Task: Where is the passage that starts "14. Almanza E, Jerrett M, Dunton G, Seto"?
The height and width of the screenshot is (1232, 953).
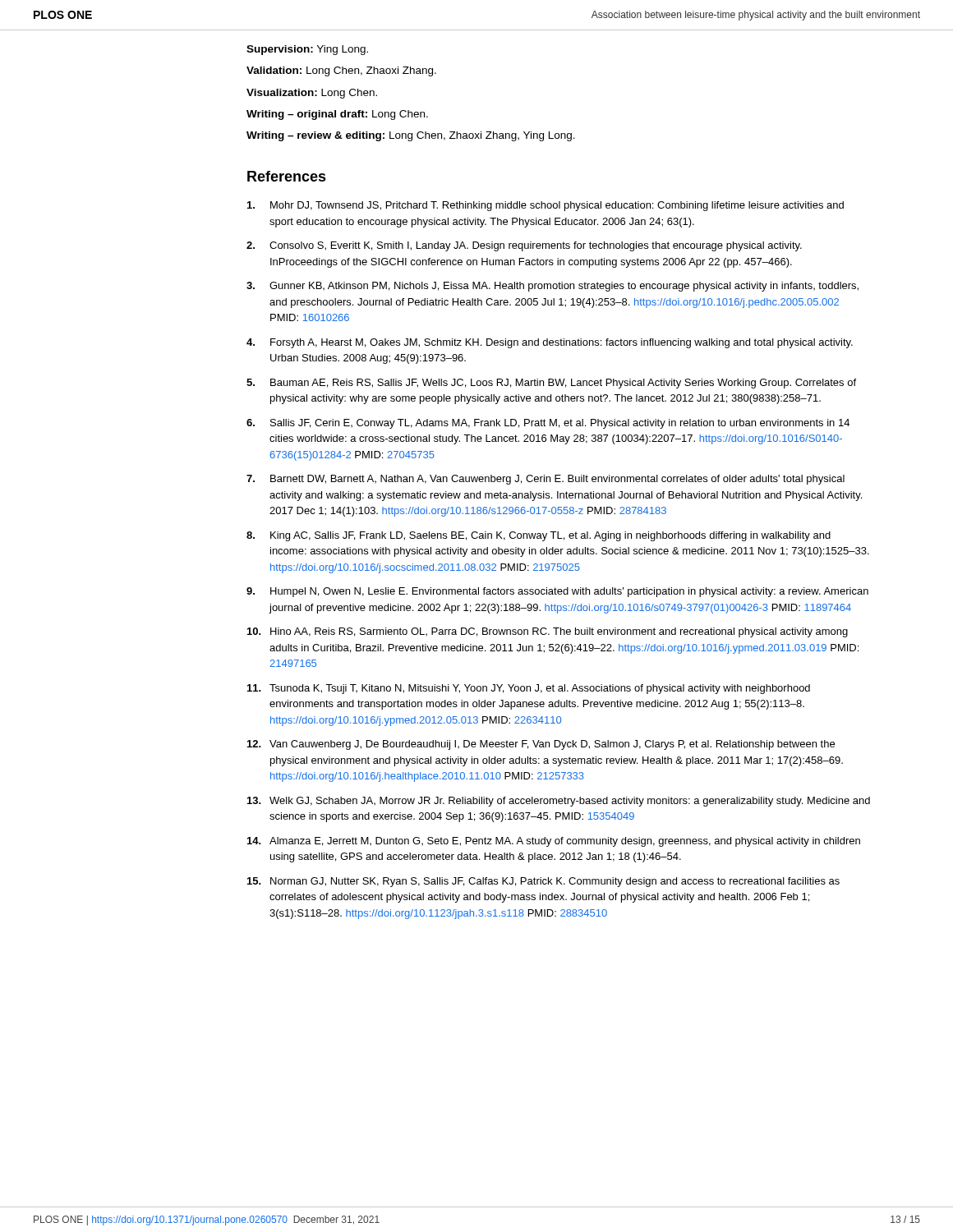Action: [x=559, y=849]
